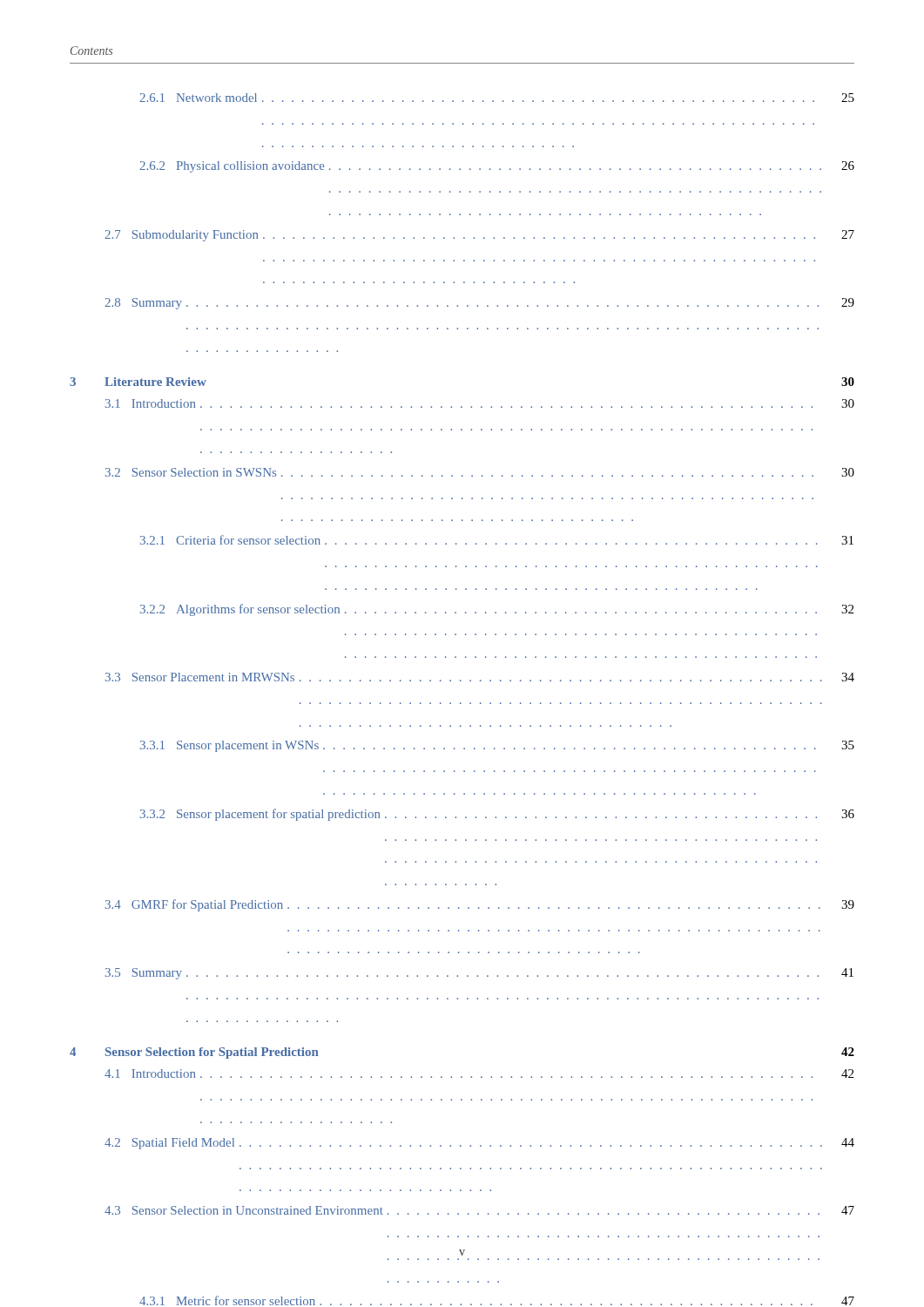
Task: Locate the list item with the text "3.3.2 Sensor placement"
Action: click(x=497, y=849)
